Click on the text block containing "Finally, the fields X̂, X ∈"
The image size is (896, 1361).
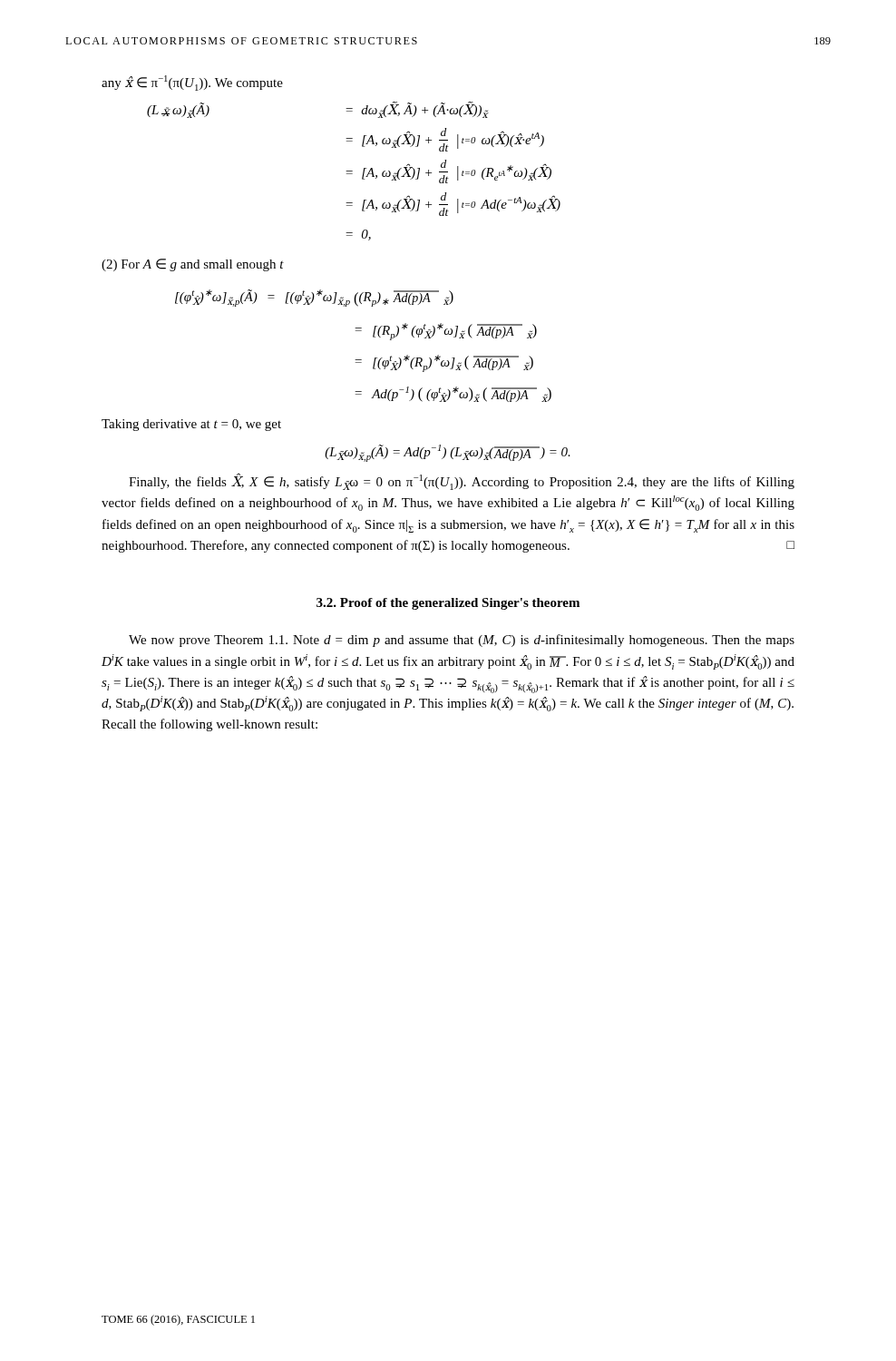(x=448, y=514)
